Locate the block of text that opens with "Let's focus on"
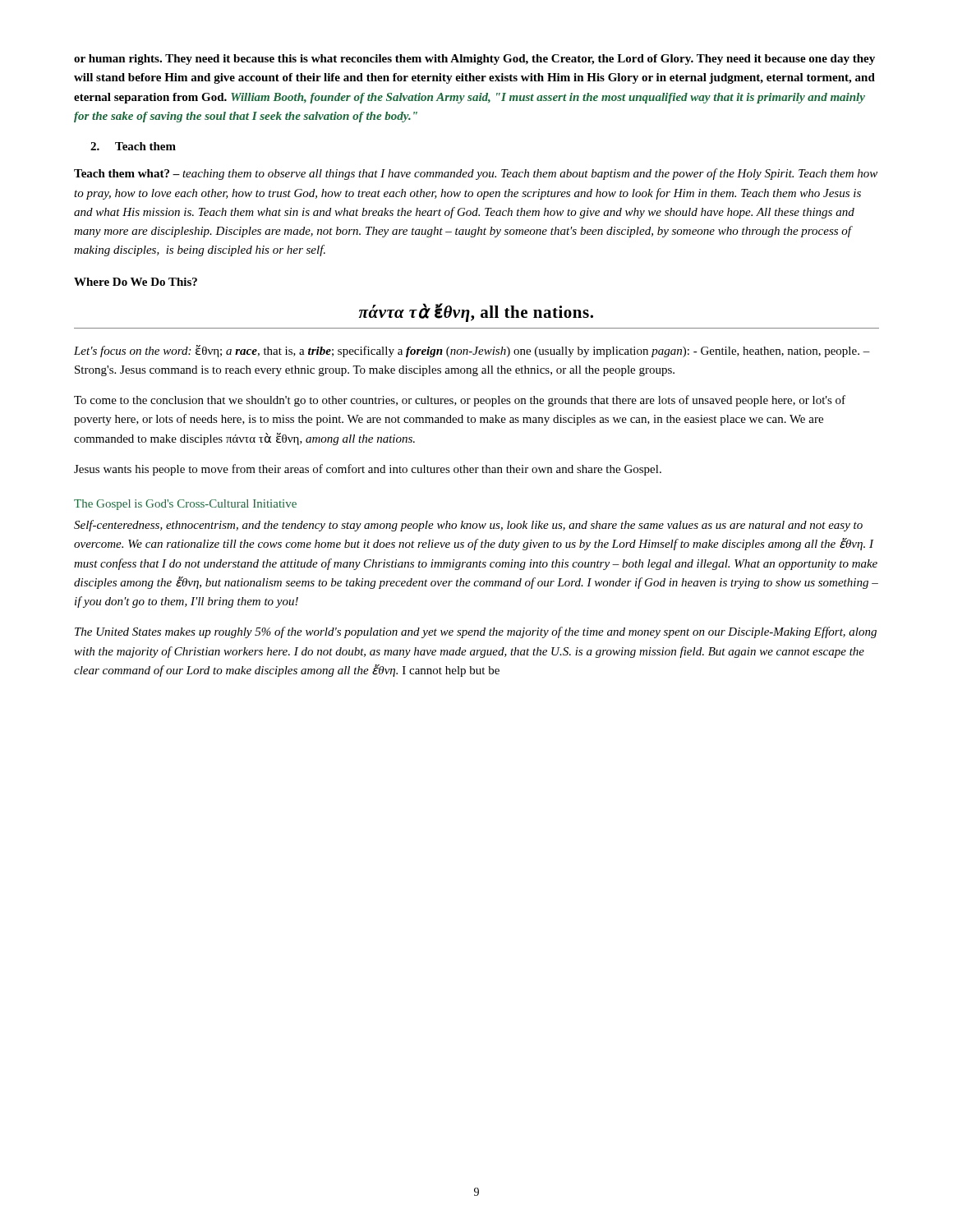Image resolution: width=953 pixels, height=1232 pixels. [x=472, y=360]
